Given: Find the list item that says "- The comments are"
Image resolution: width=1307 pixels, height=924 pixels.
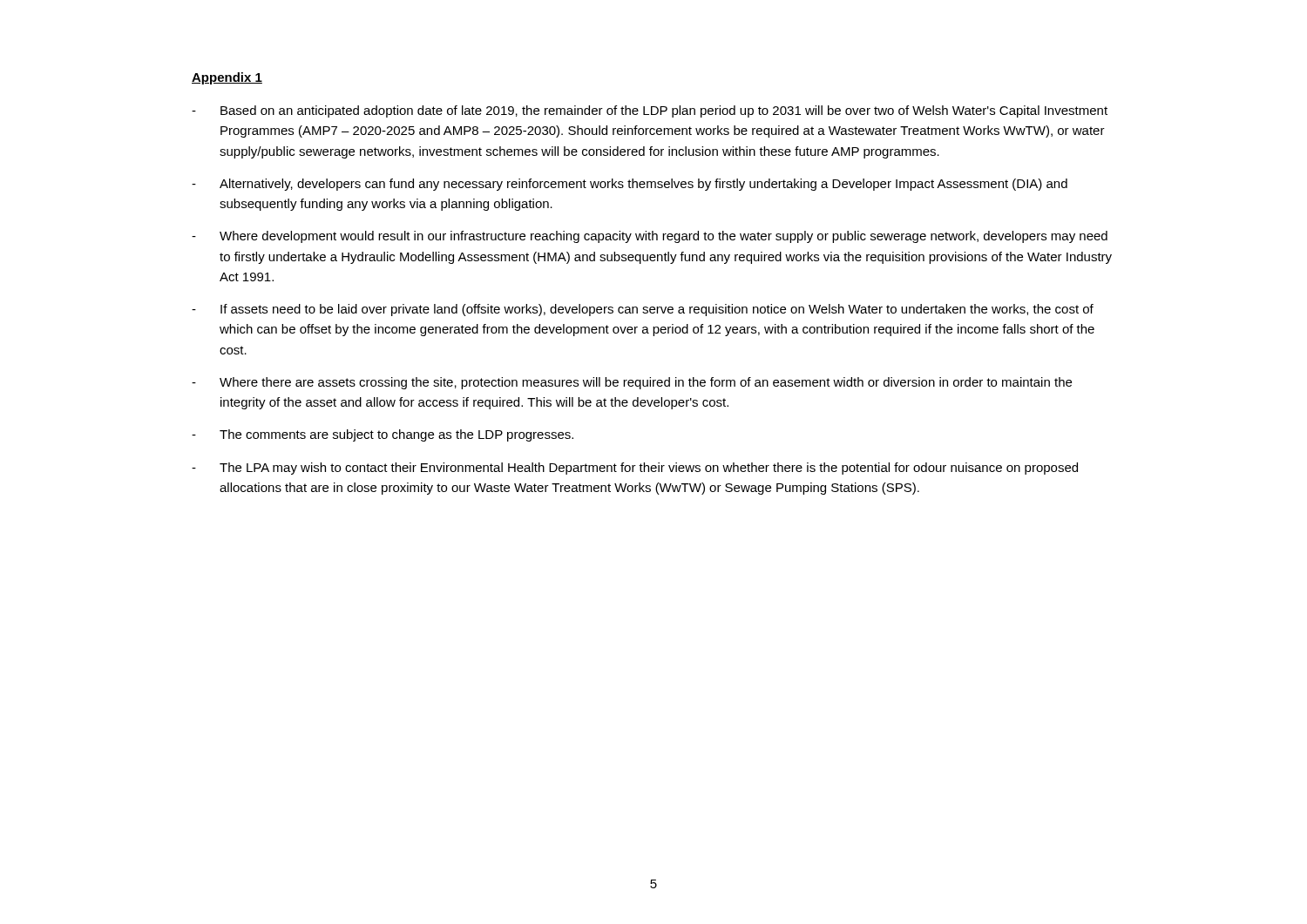Looking at the screenshot, I should click(383, 435).
